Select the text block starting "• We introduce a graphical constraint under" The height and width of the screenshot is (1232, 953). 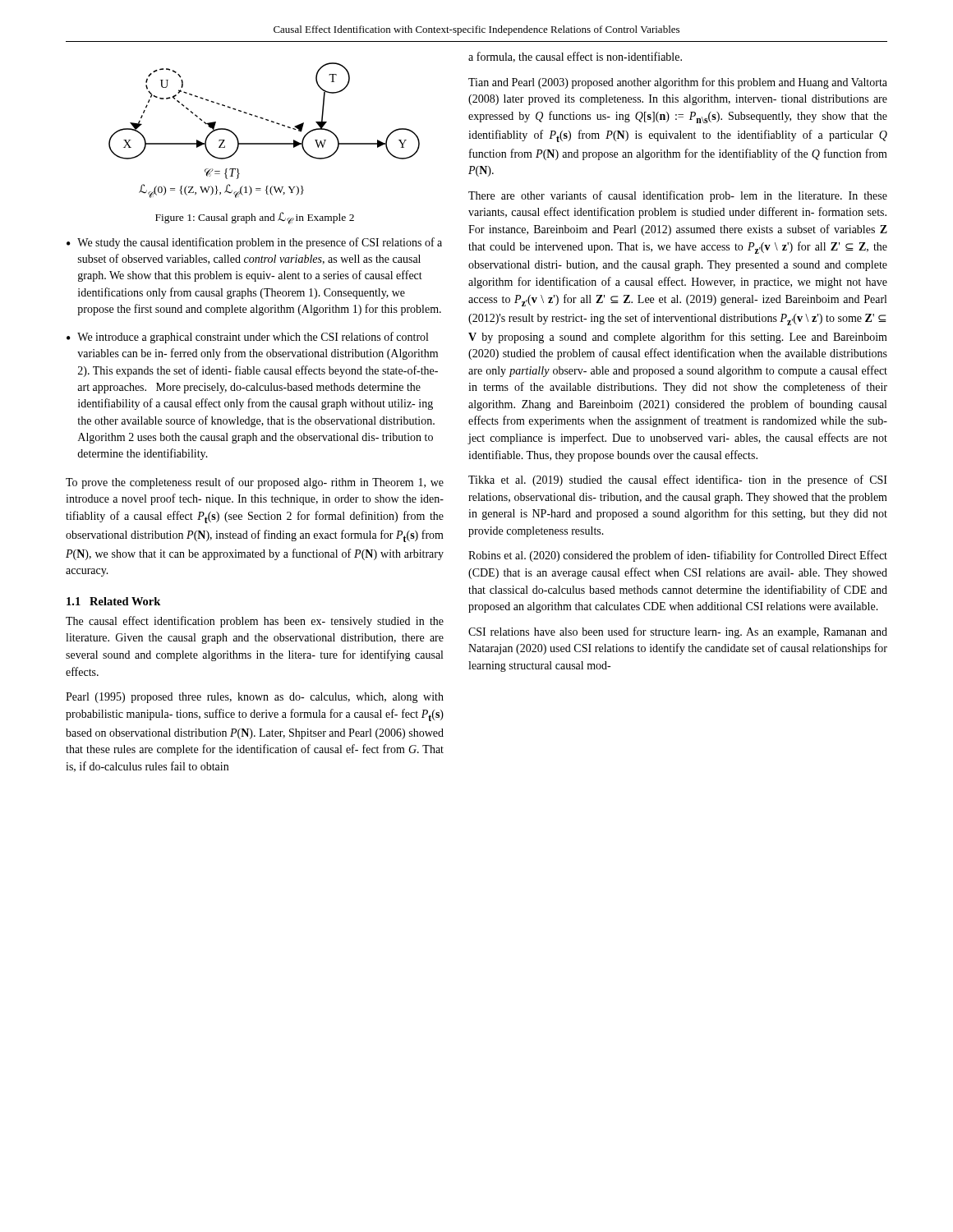click(255, 396)
